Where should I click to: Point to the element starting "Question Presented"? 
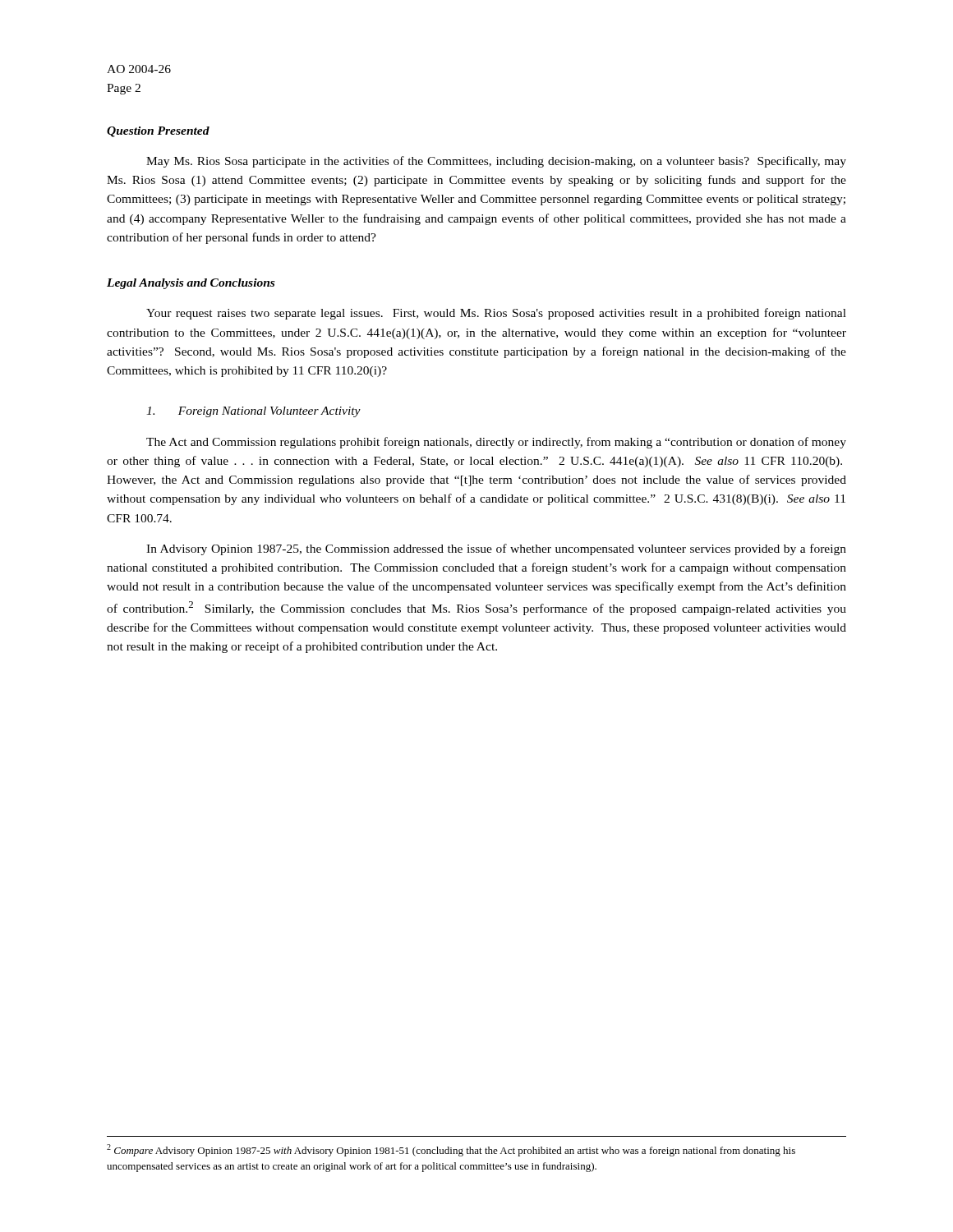pos(158,130)
